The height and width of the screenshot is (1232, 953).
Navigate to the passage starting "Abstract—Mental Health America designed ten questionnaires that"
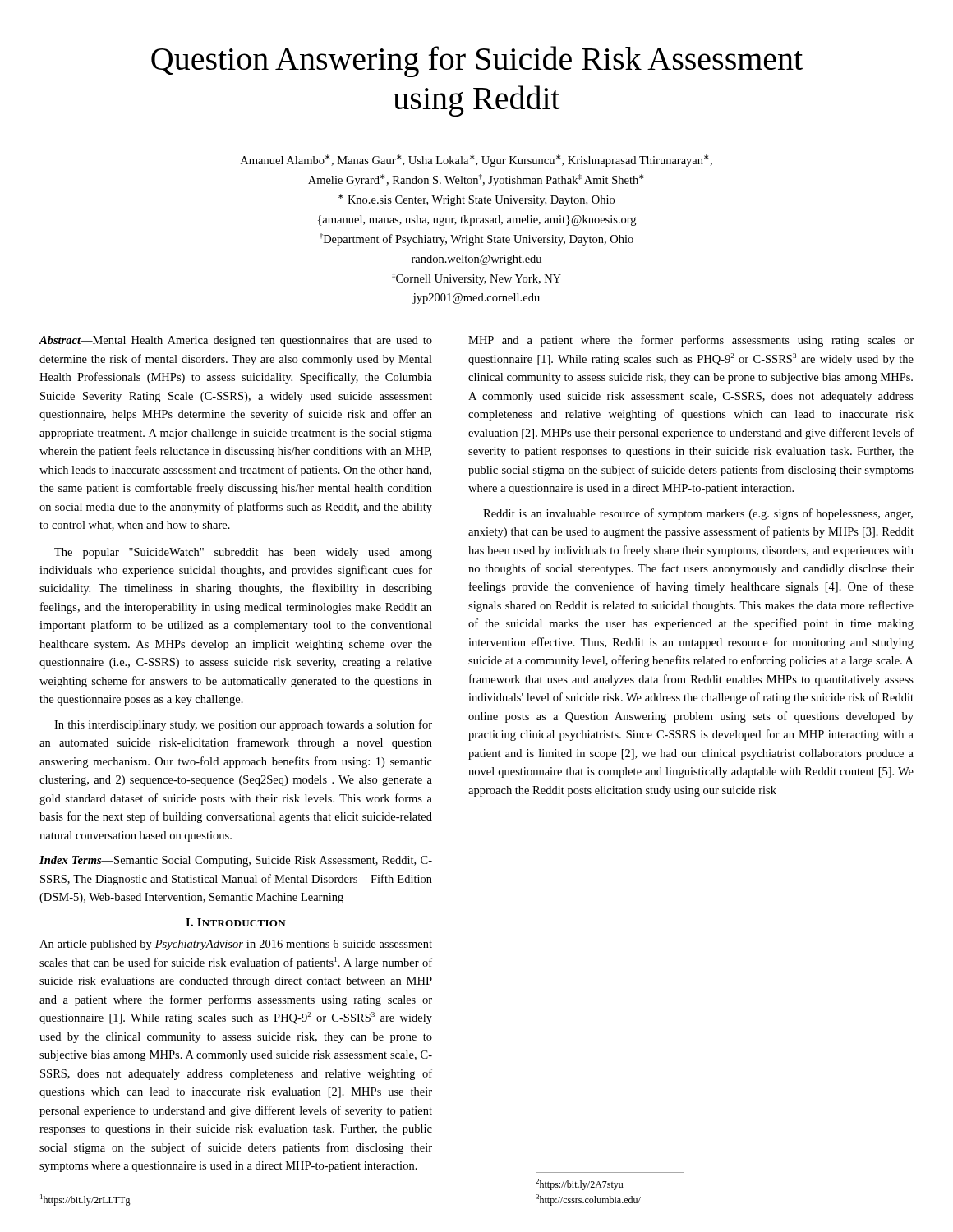click(x=236, y=433)
